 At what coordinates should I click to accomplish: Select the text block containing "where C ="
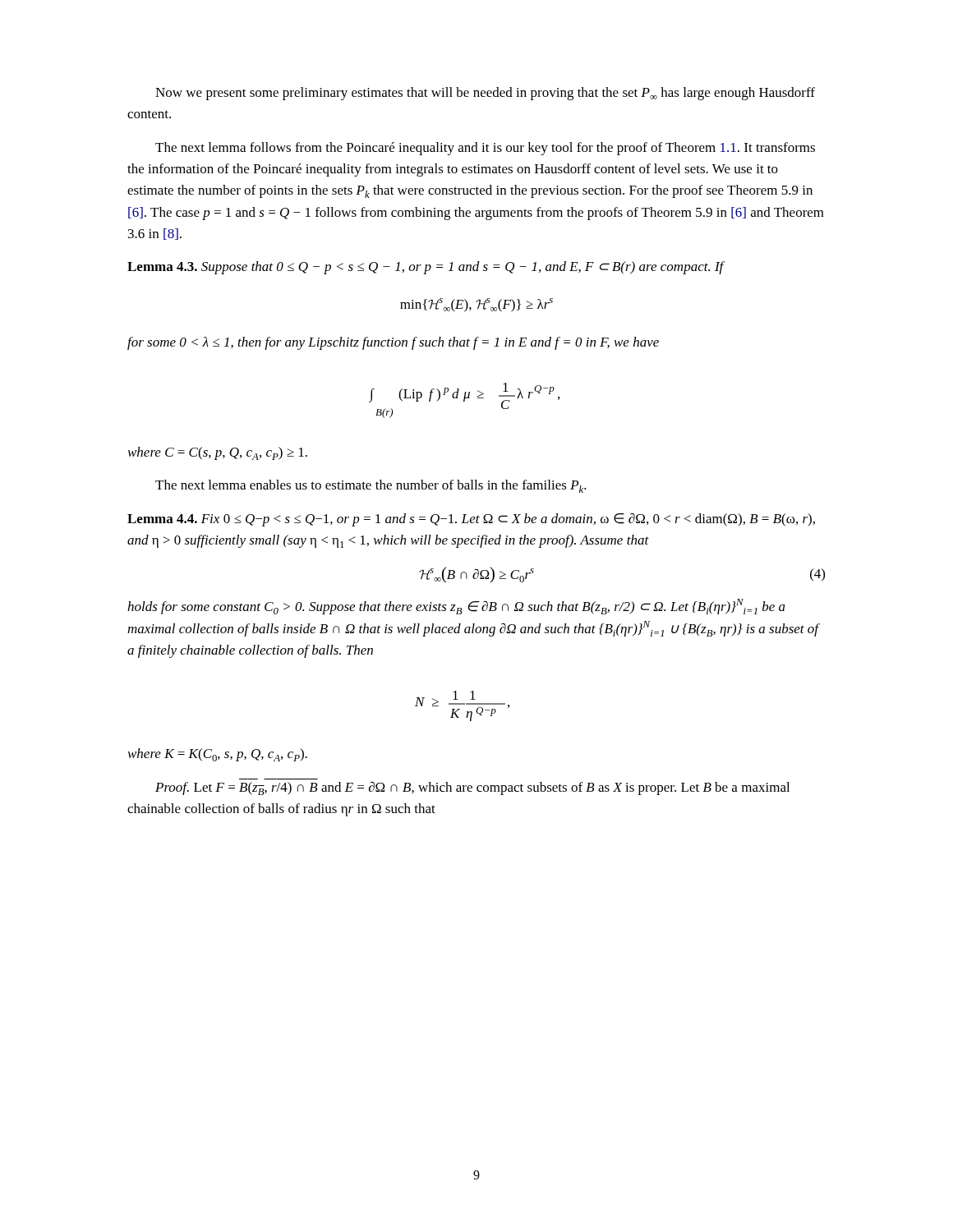(x=218, y=453)
